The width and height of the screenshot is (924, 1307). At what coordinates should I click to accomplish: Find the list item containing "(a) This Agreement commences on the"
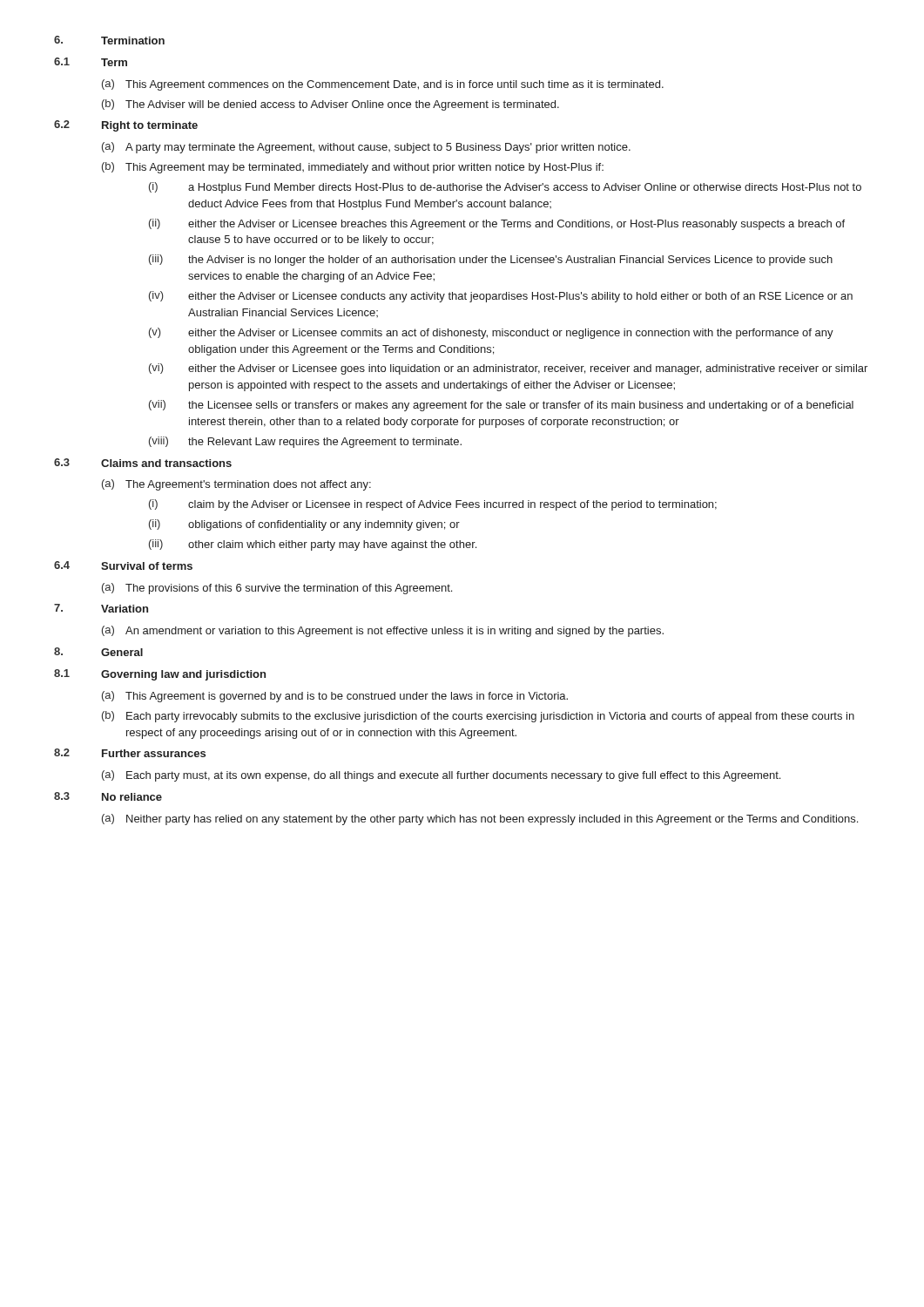(462, 85)
